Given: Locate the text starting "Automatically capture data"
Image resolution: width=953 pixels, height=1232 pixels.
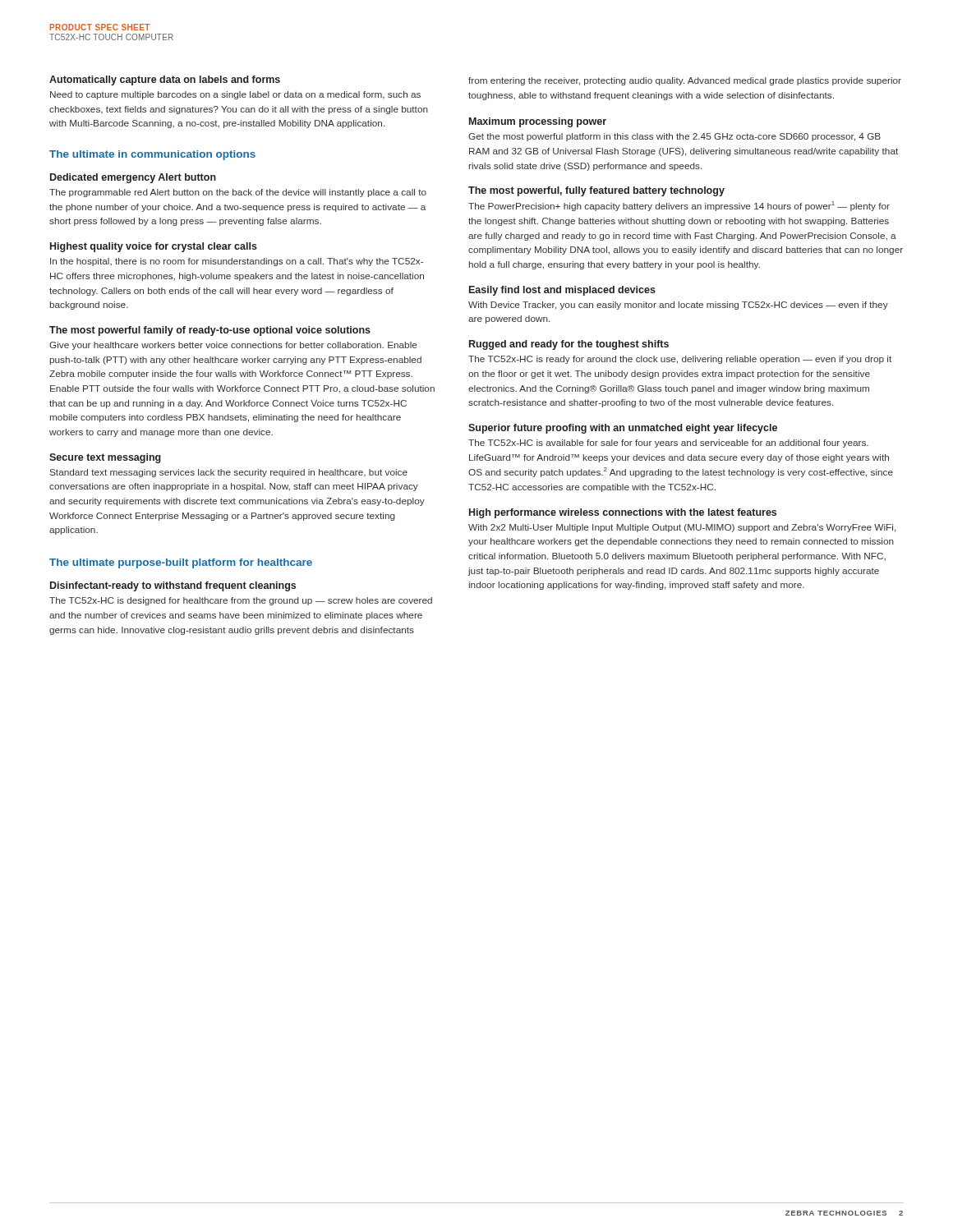Looking at the screenshot, I should coord(165,80).
